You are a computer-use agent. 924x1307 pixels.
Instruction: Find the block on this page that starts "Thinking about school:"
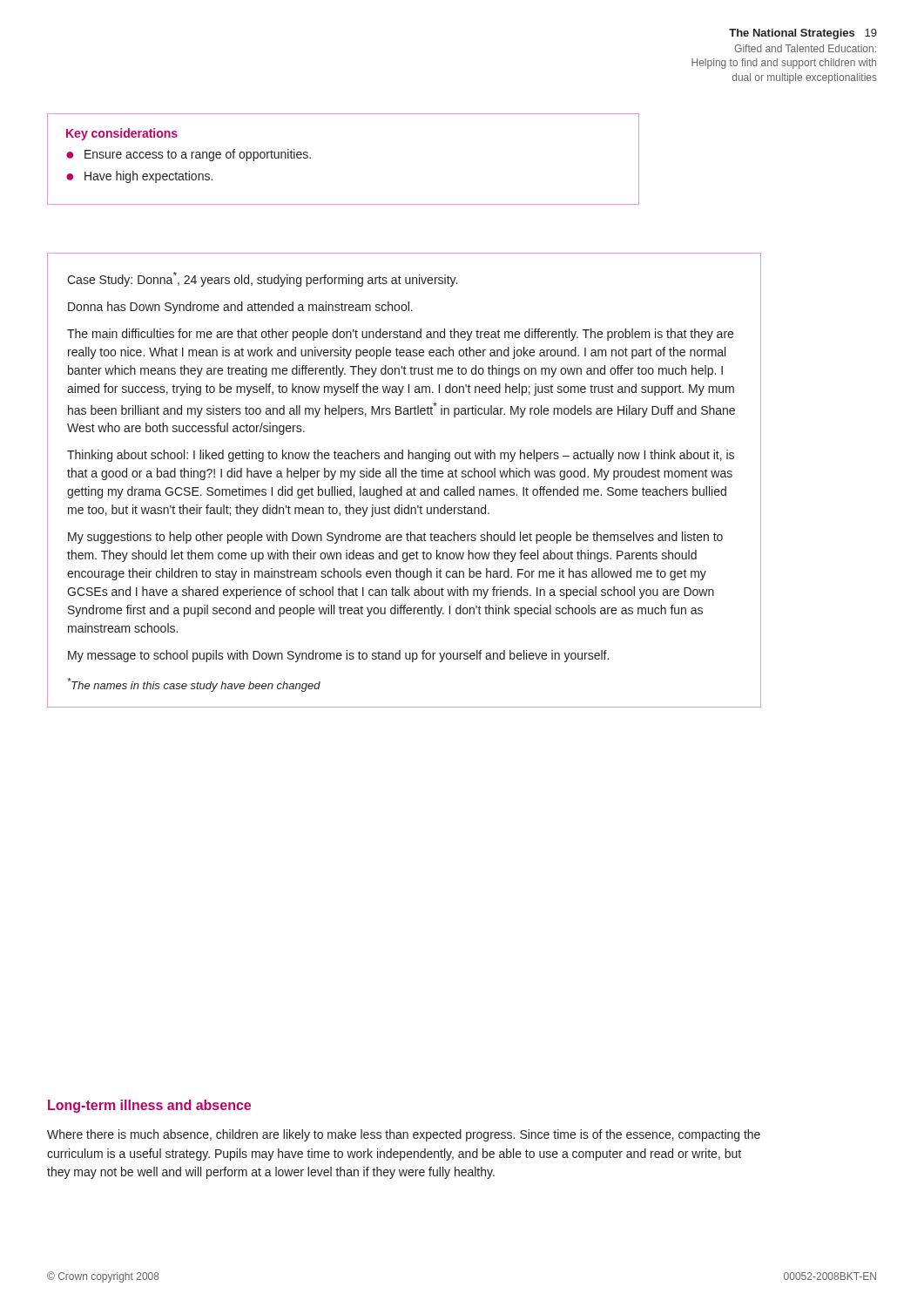coord(401,483)
